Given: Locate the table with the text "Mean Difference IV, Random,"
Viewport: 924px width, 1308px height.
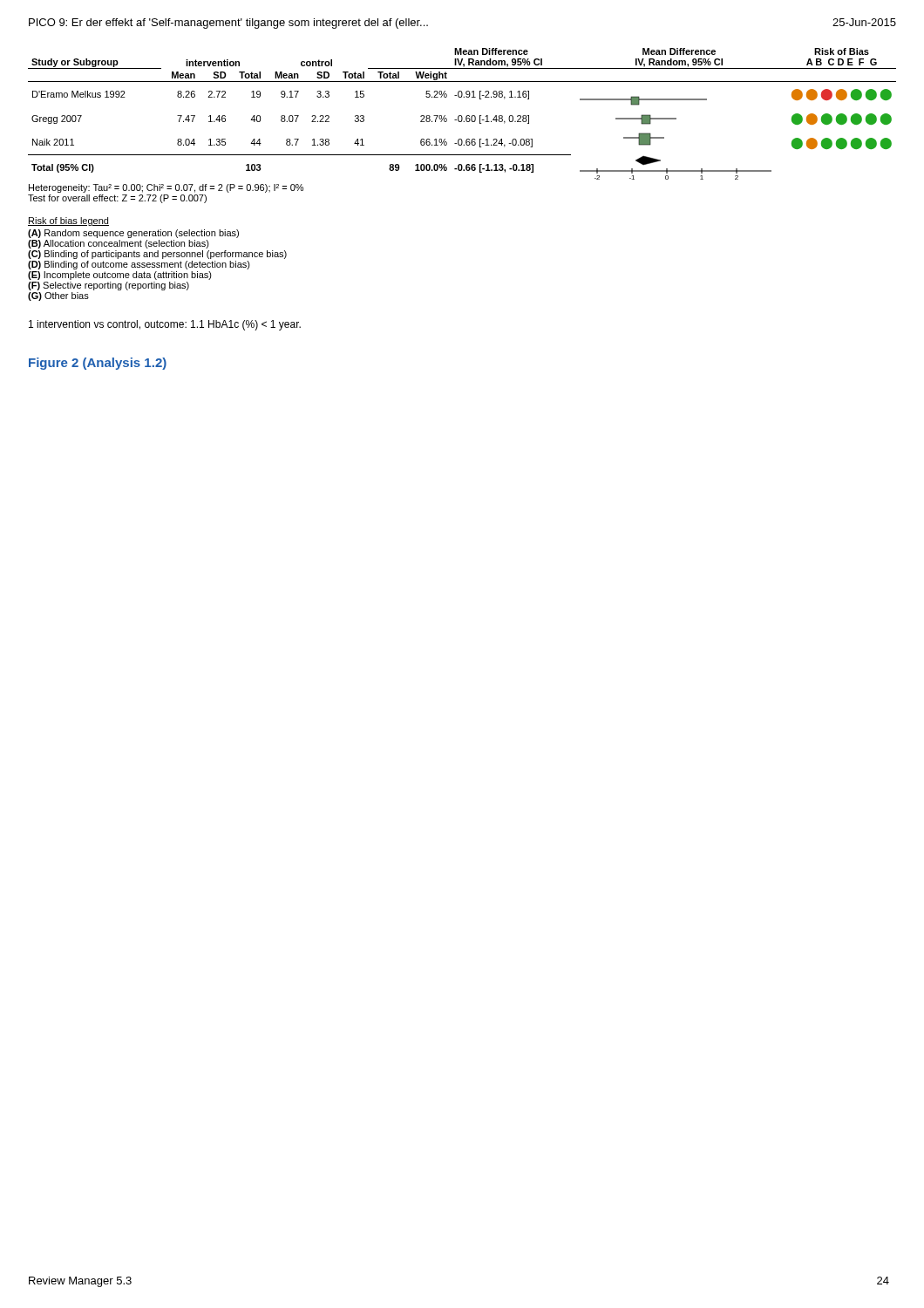Looking at the screenshot, I should [462, 124].
